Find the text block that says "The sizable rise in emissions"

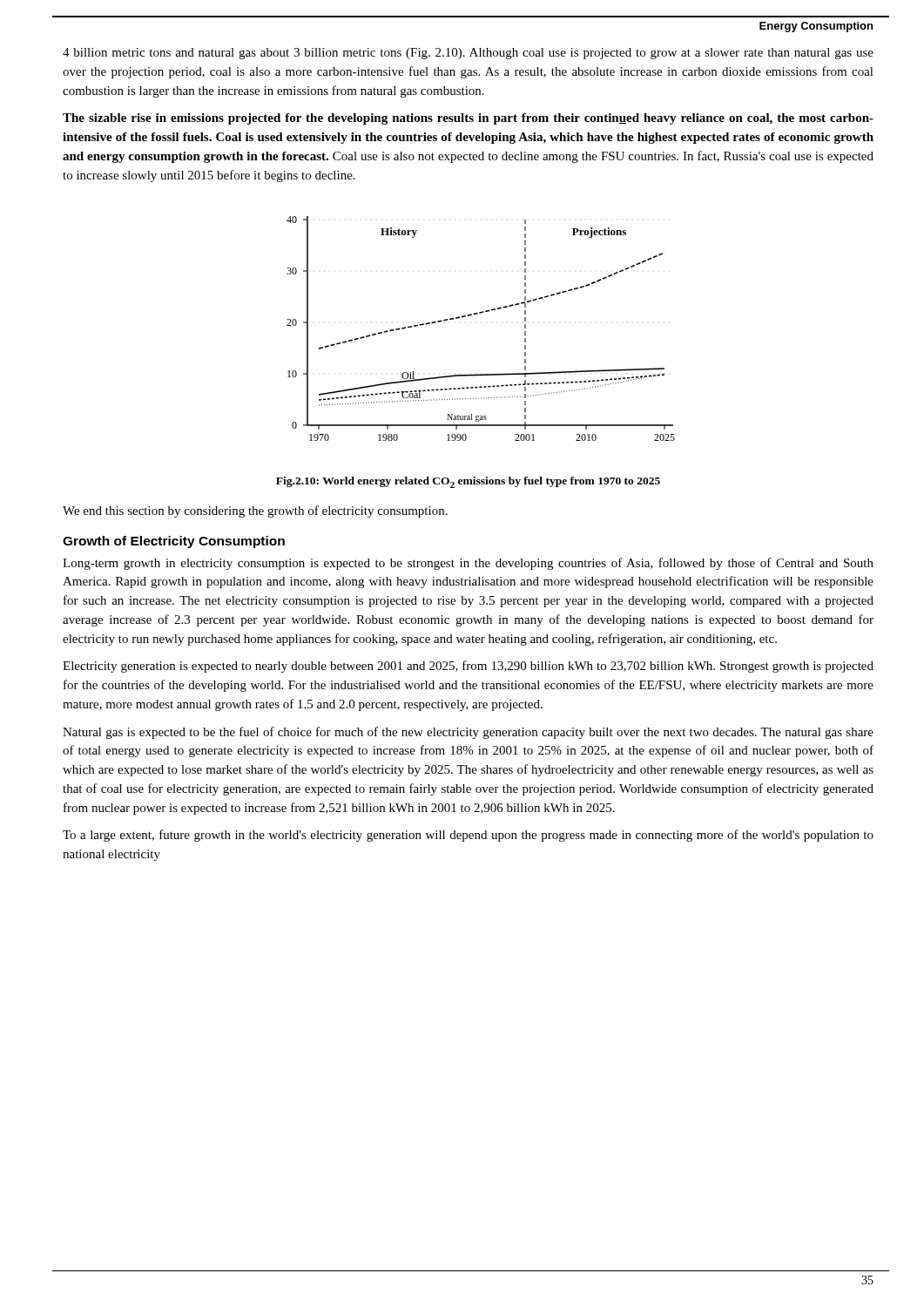pyautogui.click(x=468, y=146)
